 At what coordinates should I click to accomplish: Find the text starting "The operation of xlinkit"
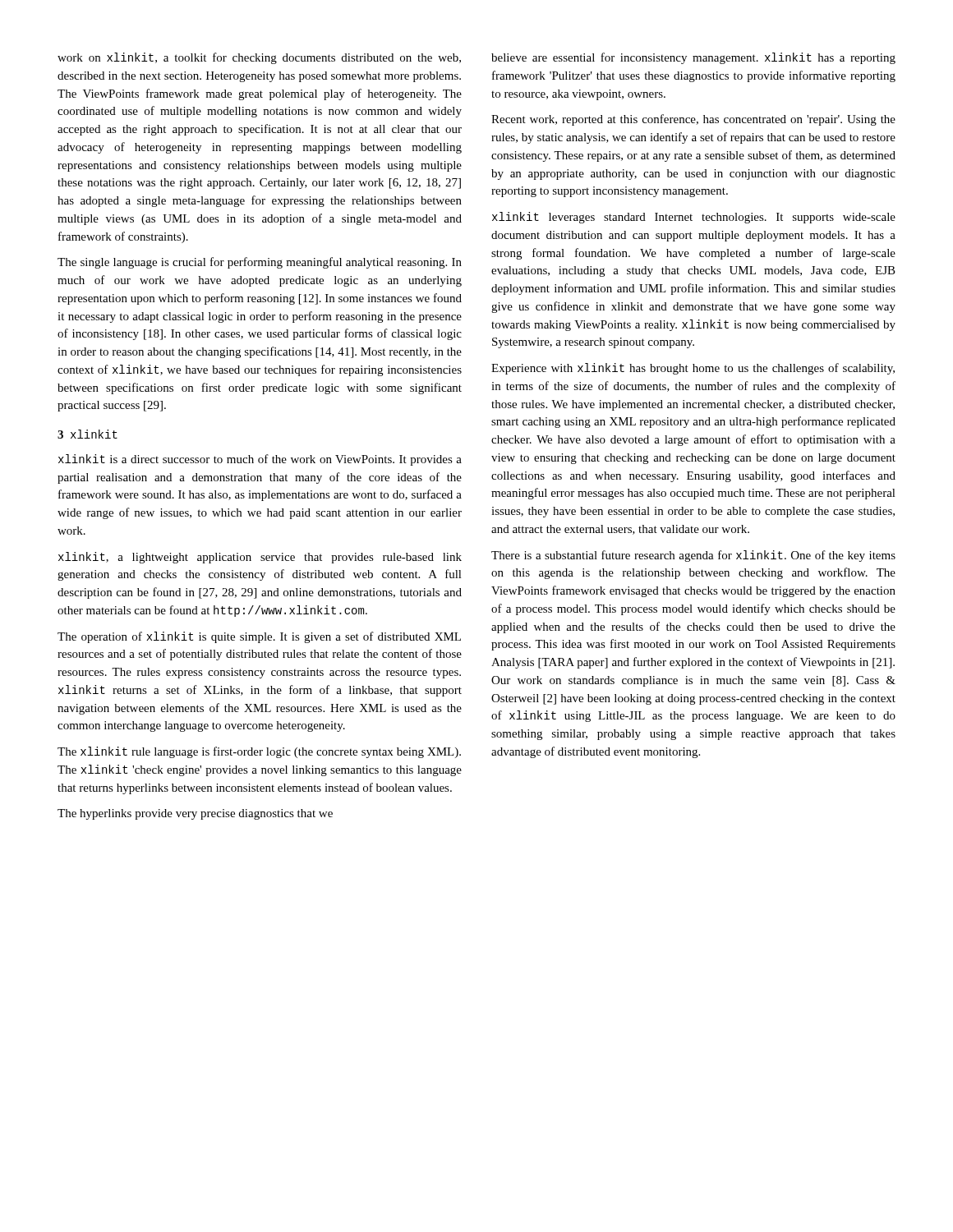click(260, 682)
